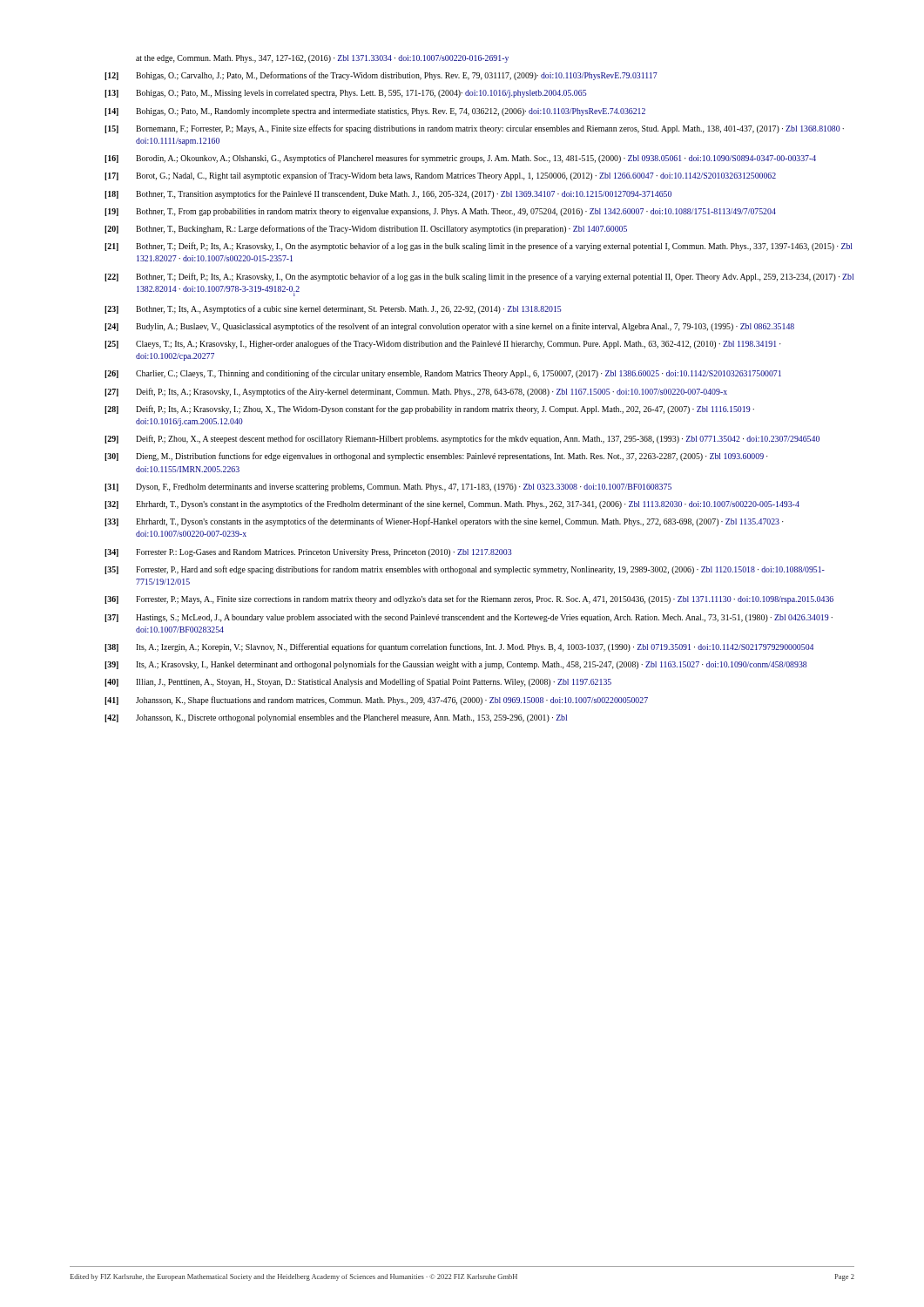Locate the block of text that opens with "[16] Borodin, A.; Okounkov, A.; Olshanski, G., Asymptotics"
Screen dimensions: 1307x924
tap(479, 159)
